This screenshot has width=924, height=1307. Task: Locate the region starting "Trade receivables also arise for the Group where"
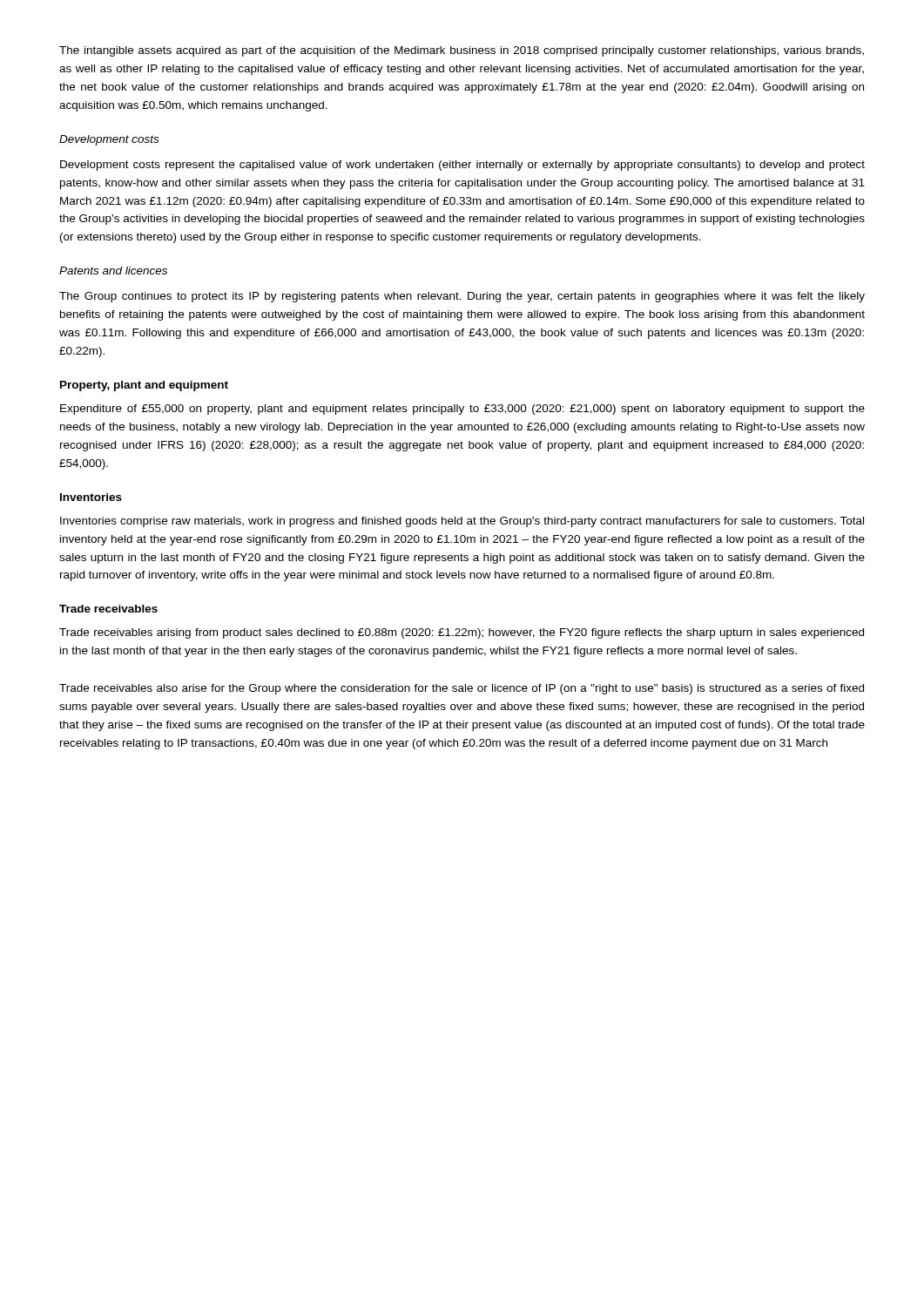(462, 715)
